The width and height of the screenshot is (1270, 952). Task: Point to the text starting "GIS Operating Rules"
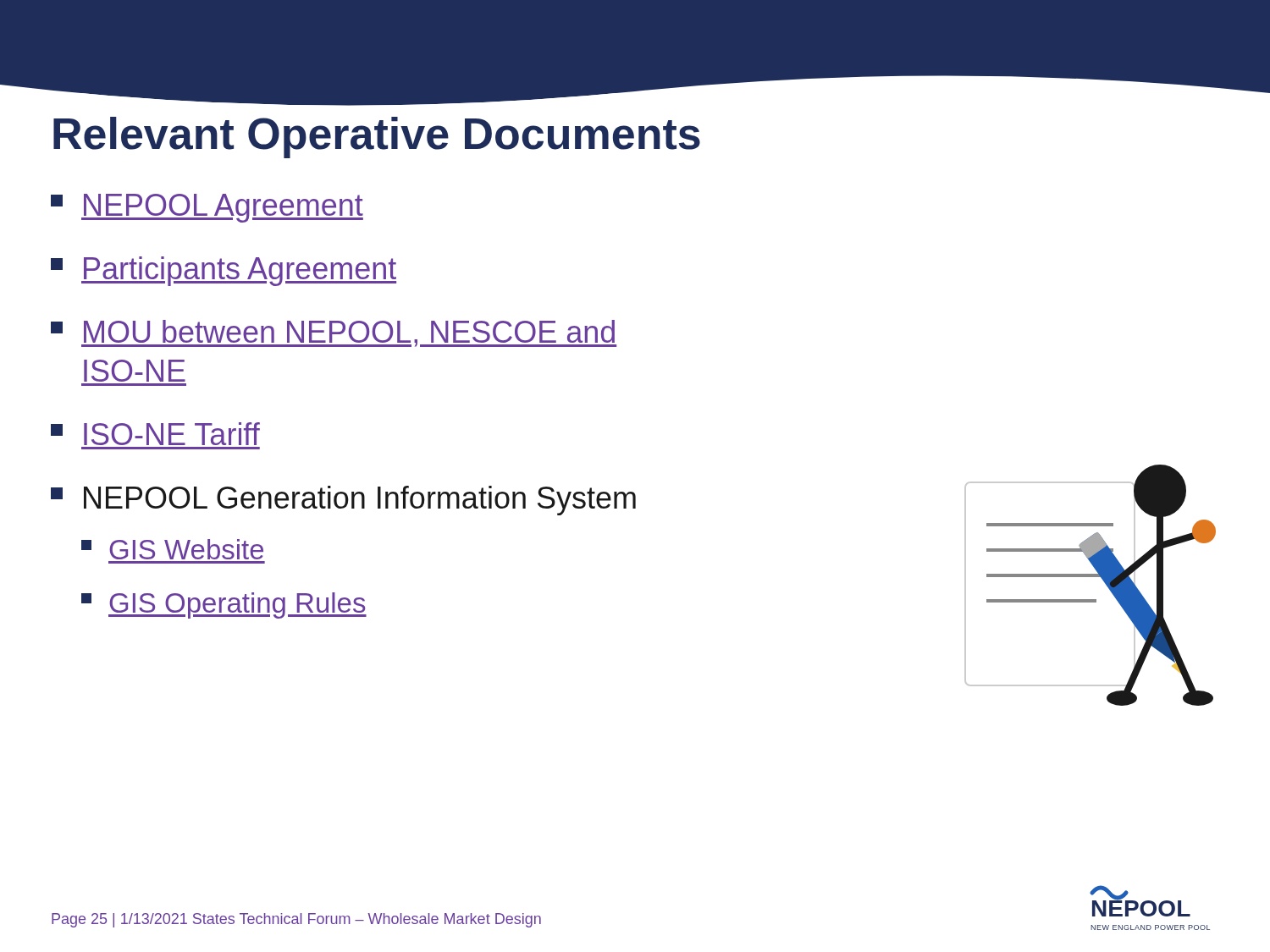[224, 603]
